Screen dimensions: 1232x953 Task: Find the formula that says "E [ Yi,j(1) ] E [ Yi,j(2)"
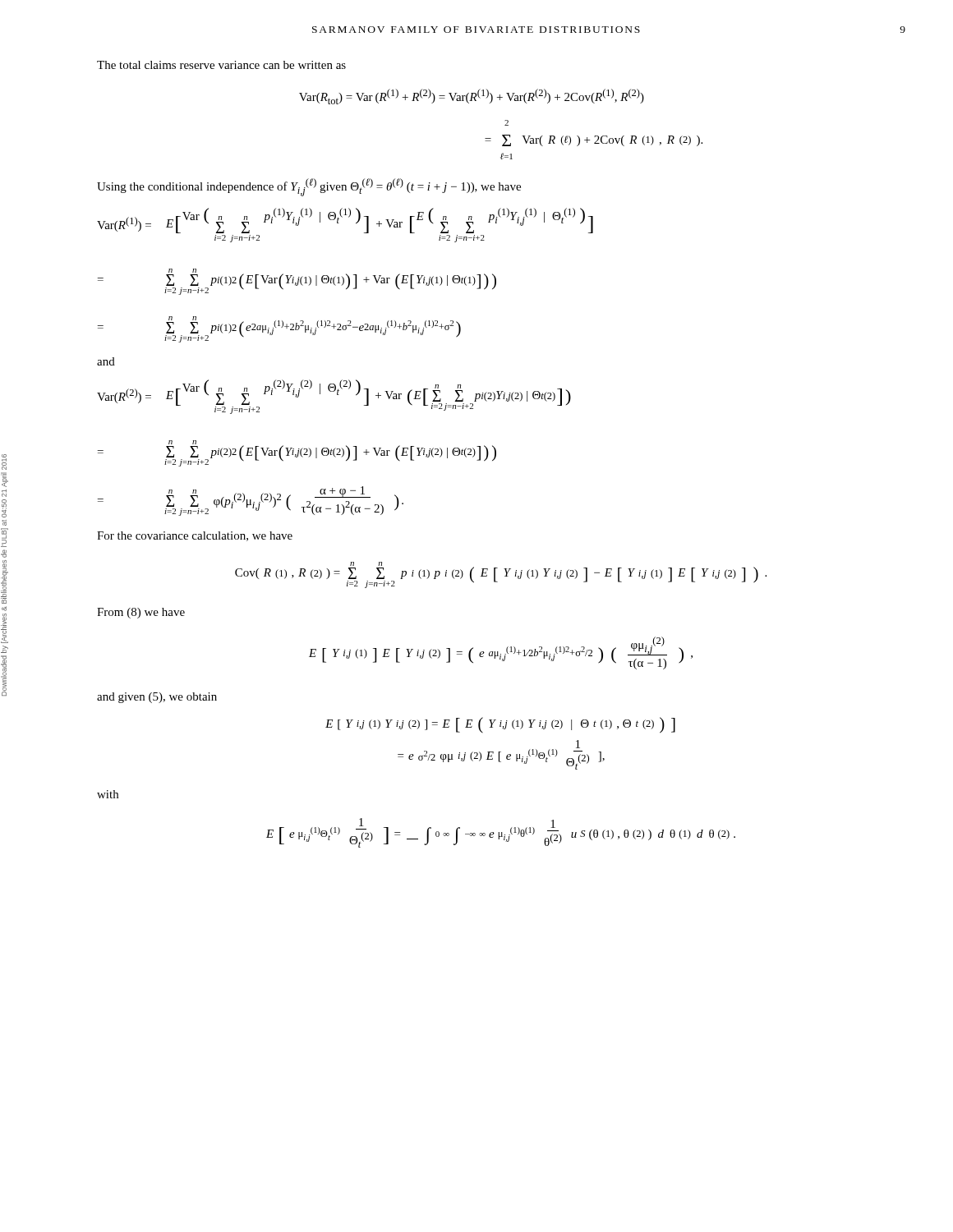pos(501,654)
